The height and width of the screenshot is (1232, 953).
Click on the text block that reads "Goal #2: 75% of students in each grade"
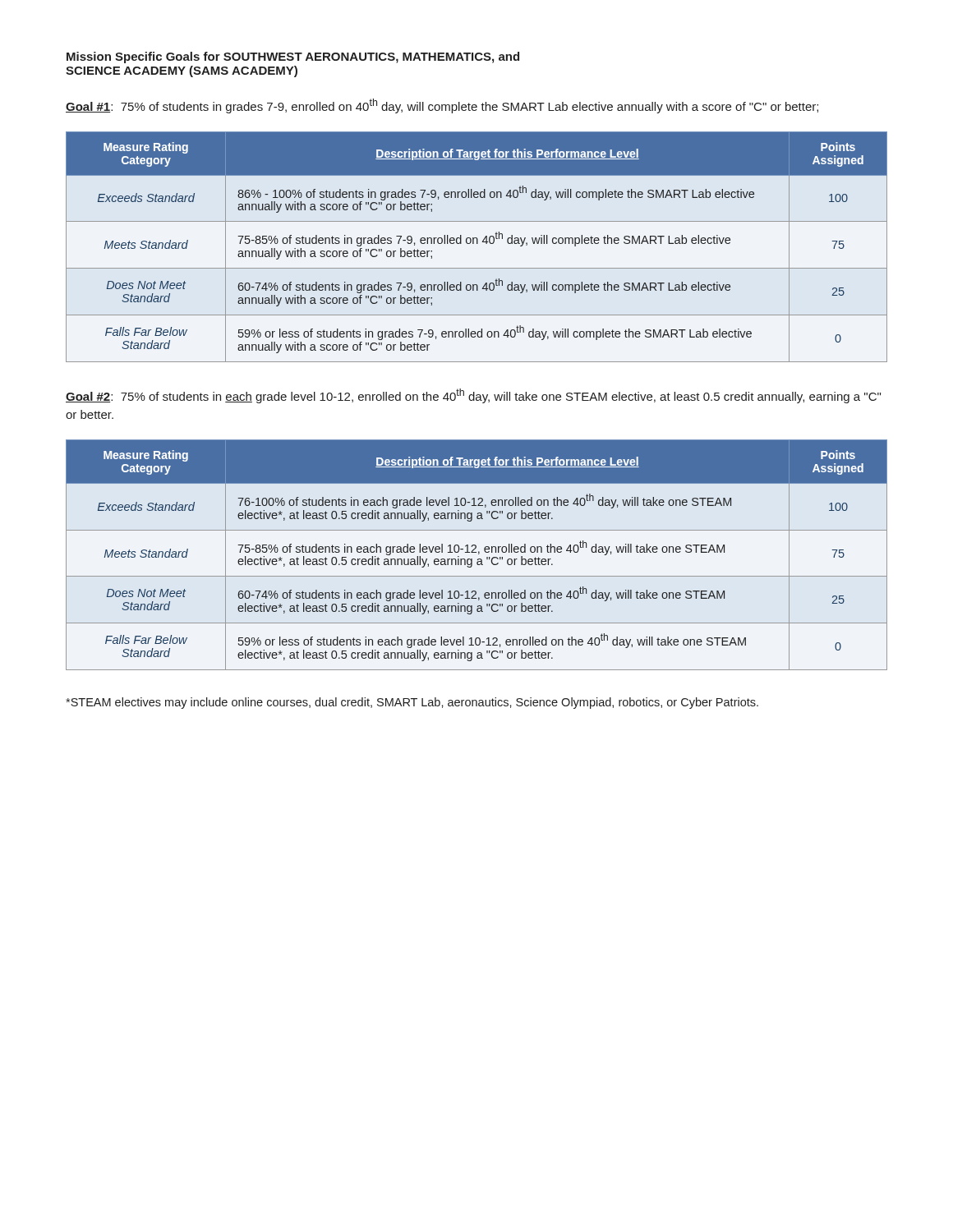pyautogui.click(x=474, y=404)
